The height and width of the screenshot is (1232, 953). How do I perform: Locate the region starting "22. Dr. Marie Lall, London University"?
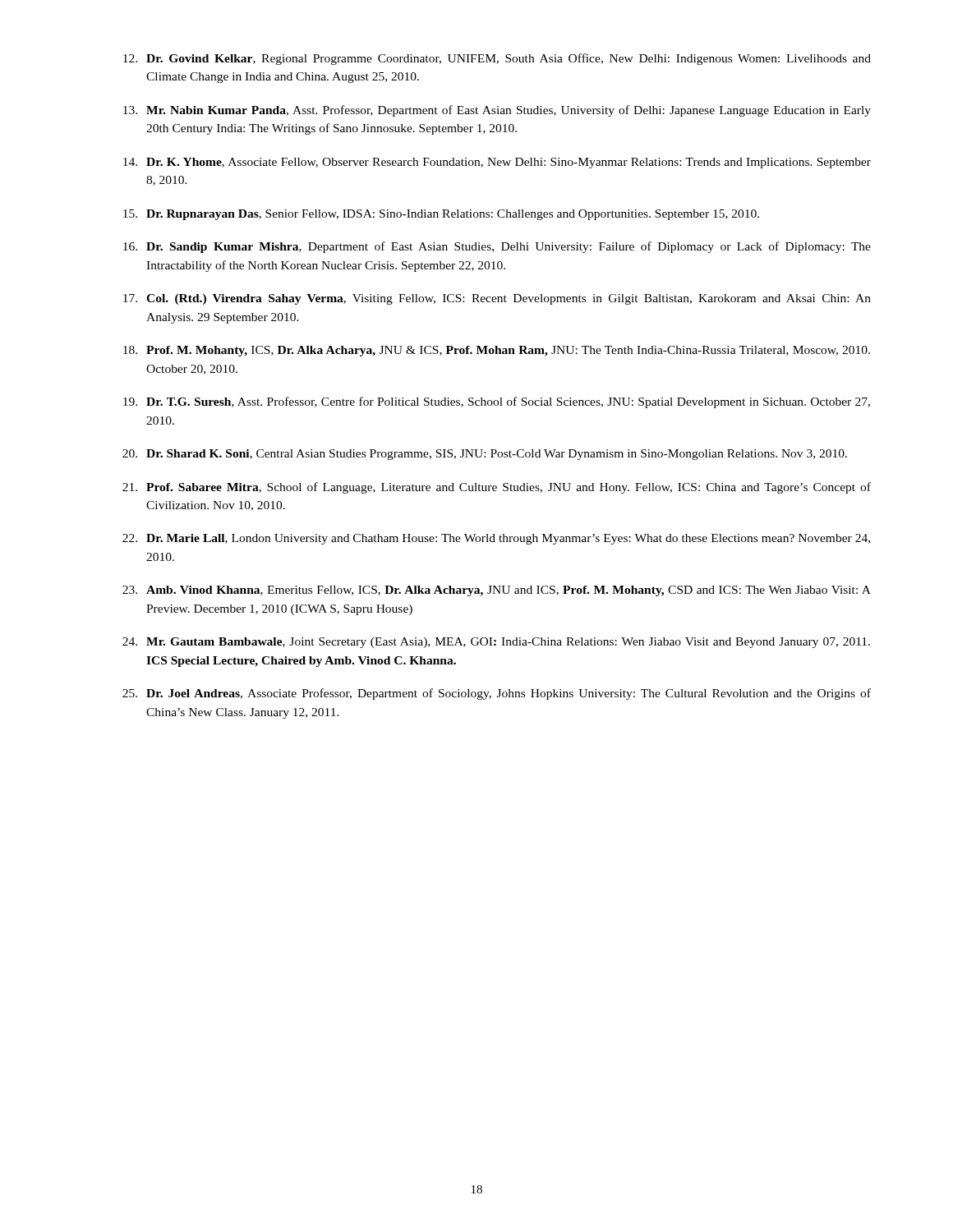tap(485, 548)
